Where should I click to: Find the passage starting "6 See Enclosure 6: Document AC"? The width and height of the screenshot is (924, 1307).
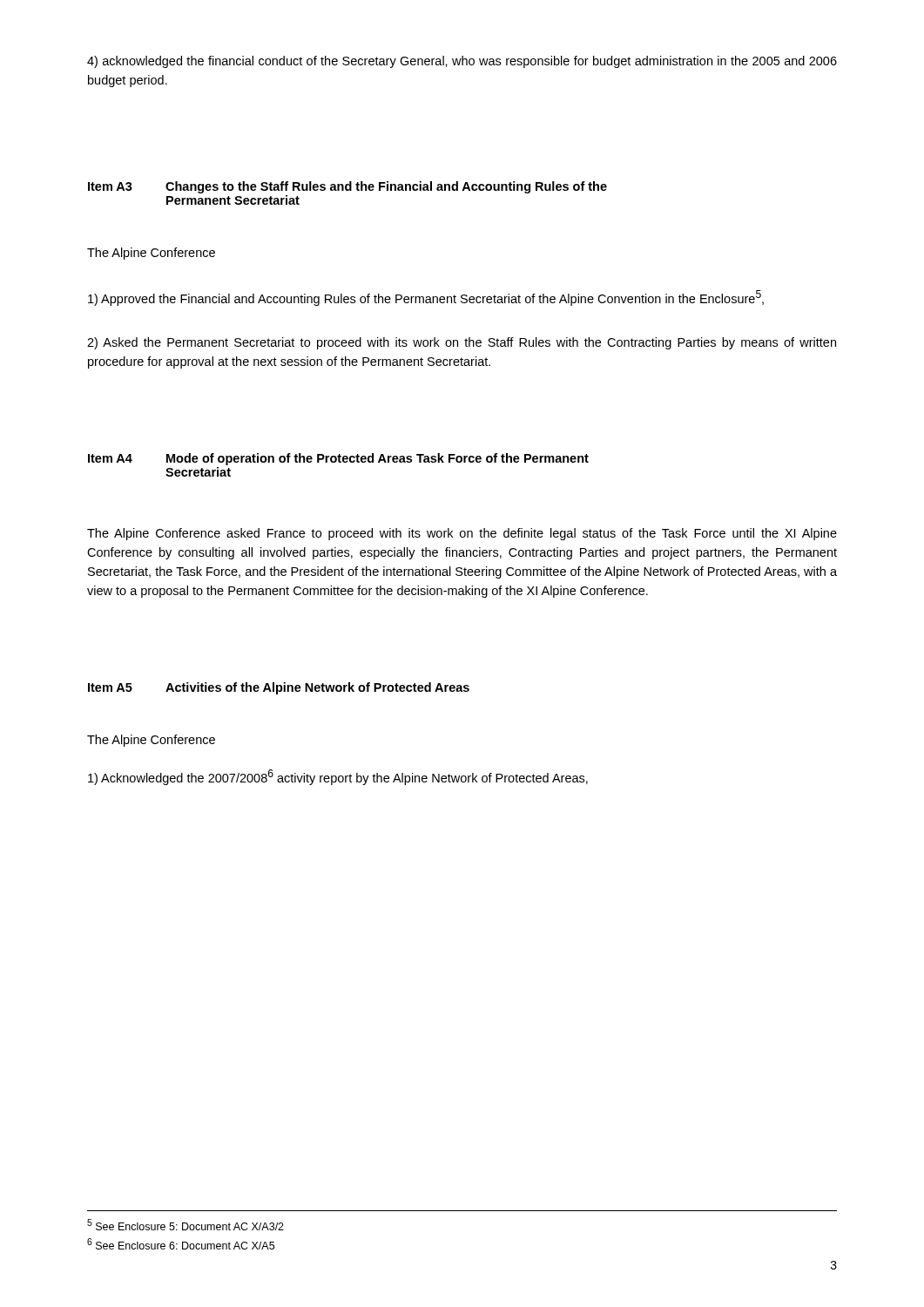(x=181, y=1245)
